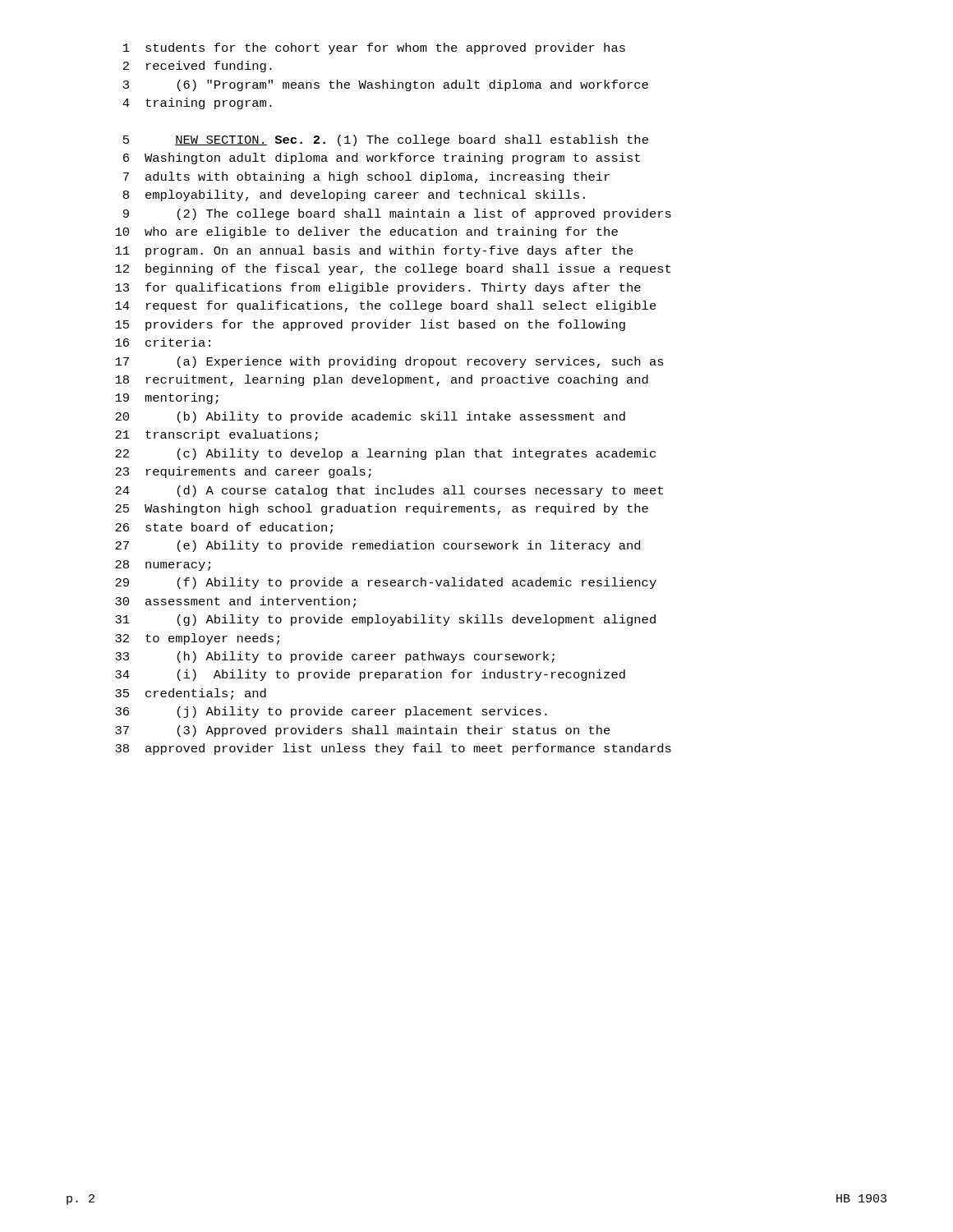Navigate to the element starting "32 to employer"
The image size is (953, 1232).
pyautogui.click(x=197, y=639)
